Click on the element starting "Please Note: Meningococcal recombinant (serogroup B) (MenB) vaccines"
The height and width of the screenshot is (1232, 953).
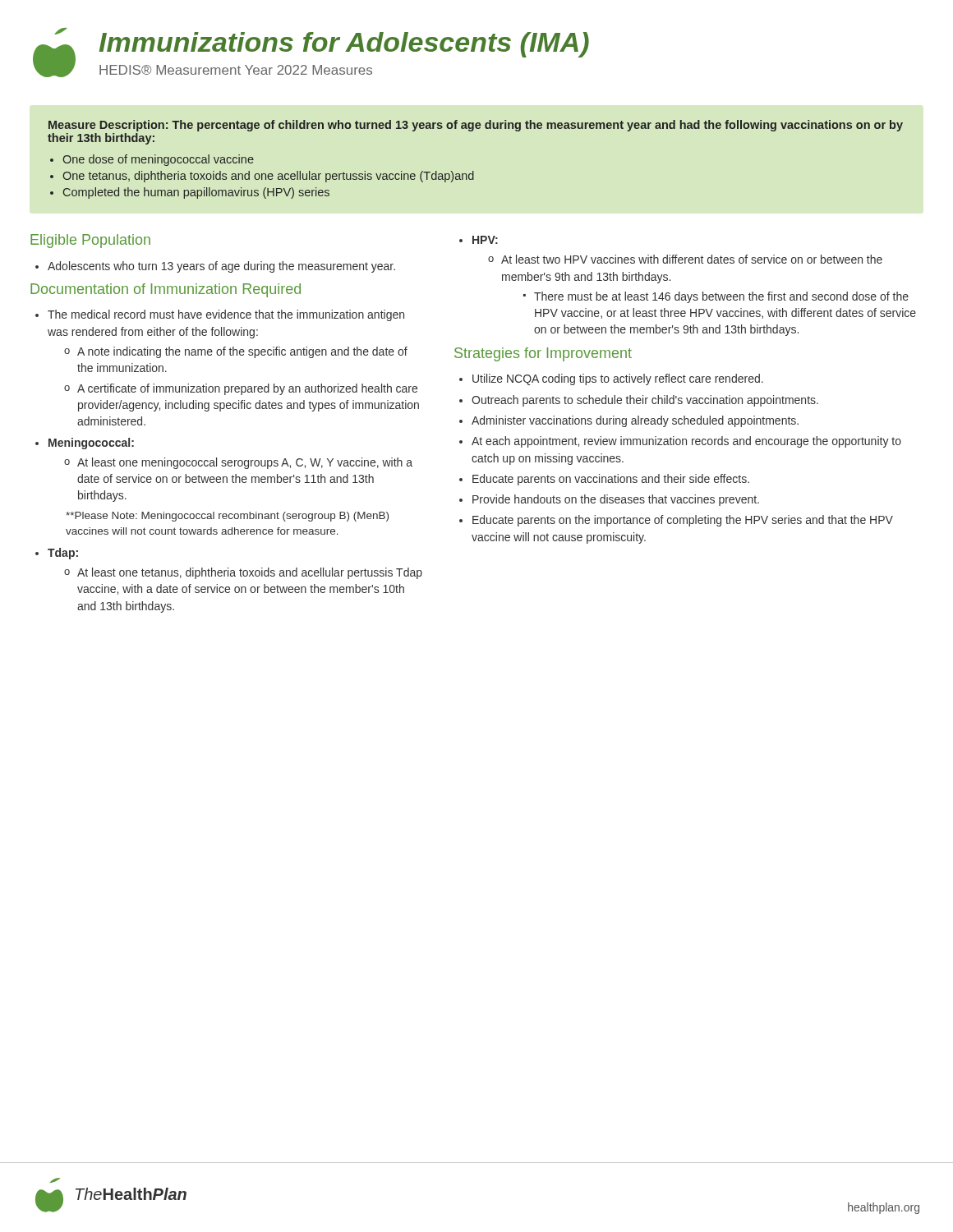pos(228,523)
